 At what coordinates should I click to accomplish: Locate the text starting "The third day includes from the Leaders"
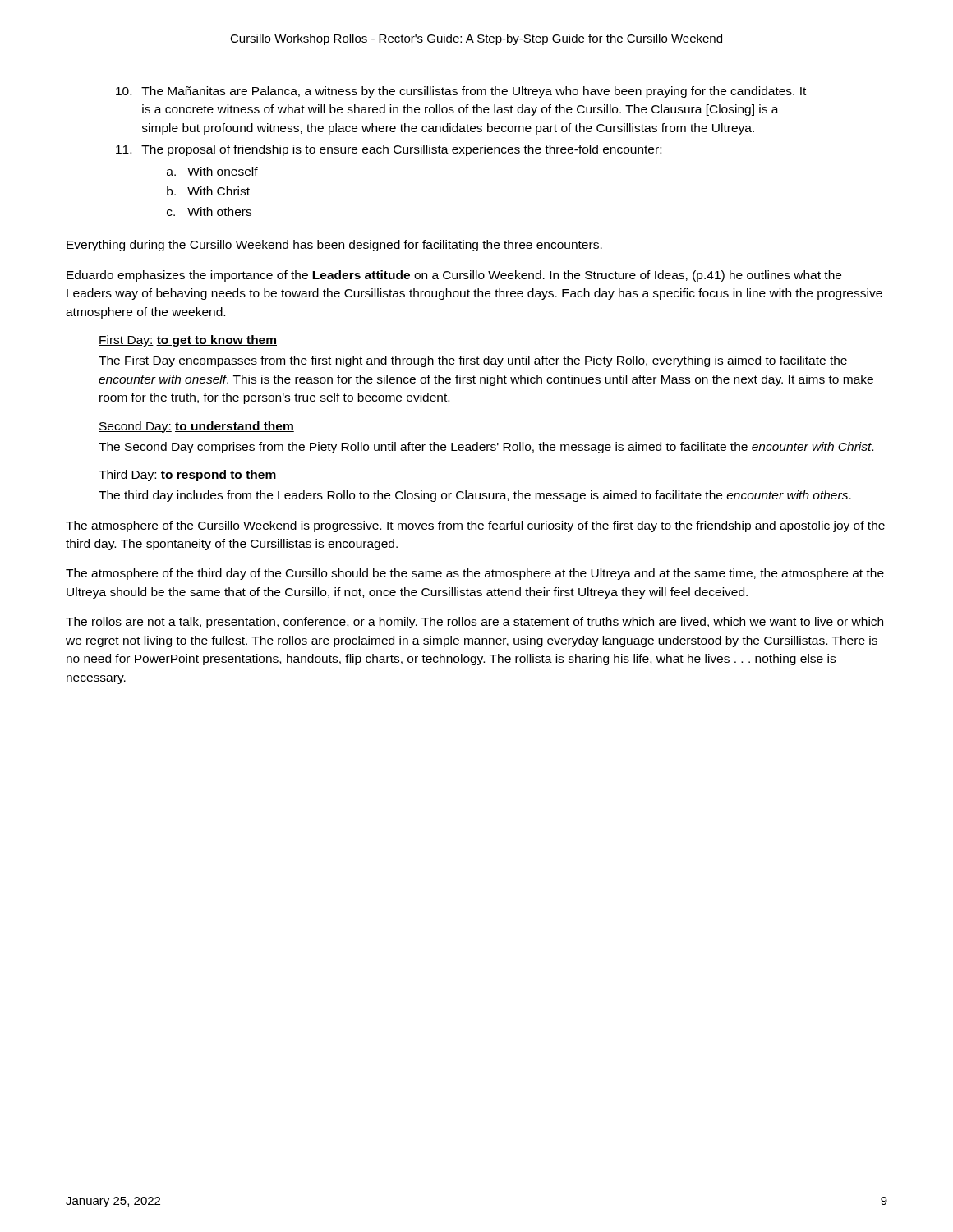coord(475,495)
